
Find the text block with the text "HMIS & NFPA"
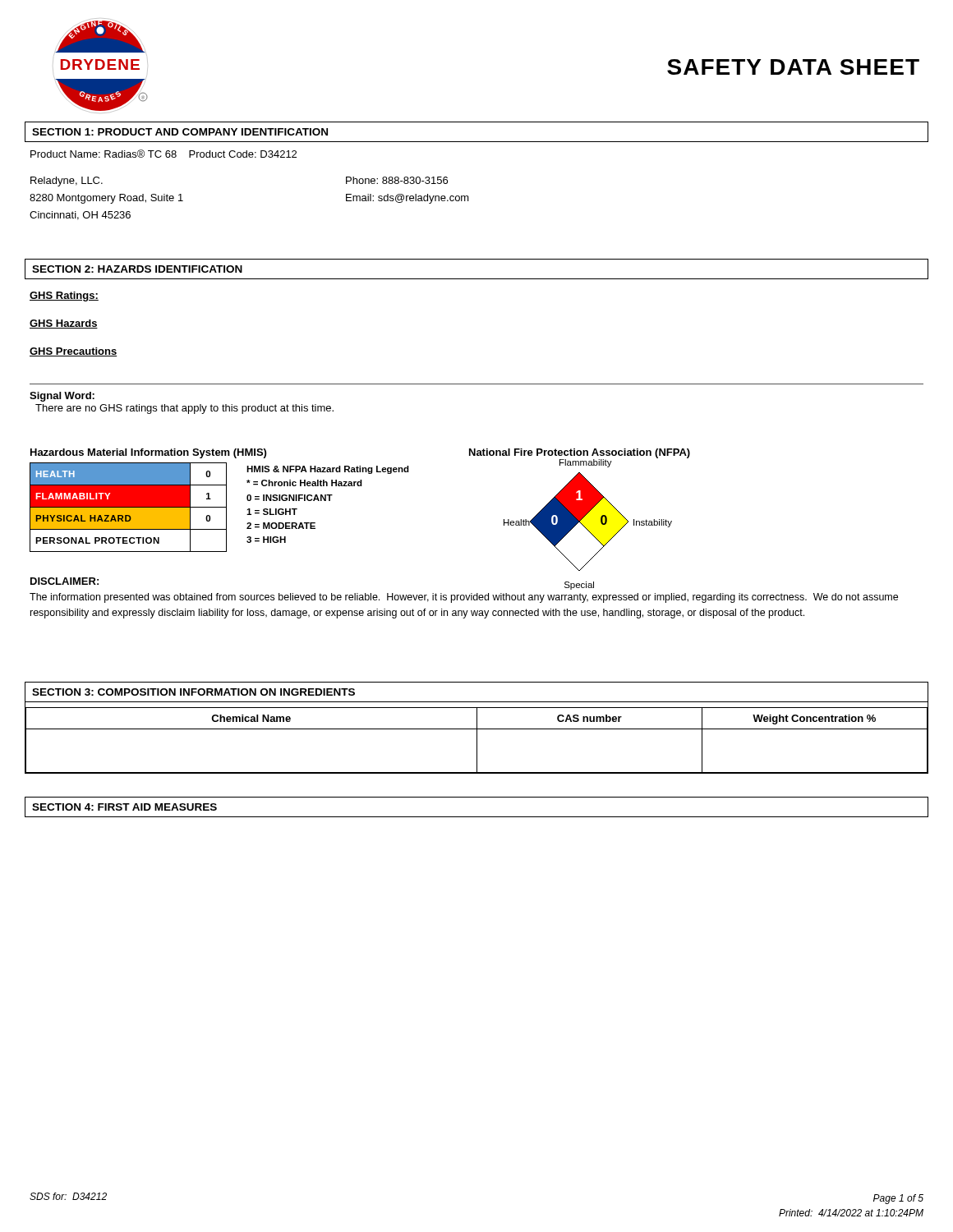[328, 504]
